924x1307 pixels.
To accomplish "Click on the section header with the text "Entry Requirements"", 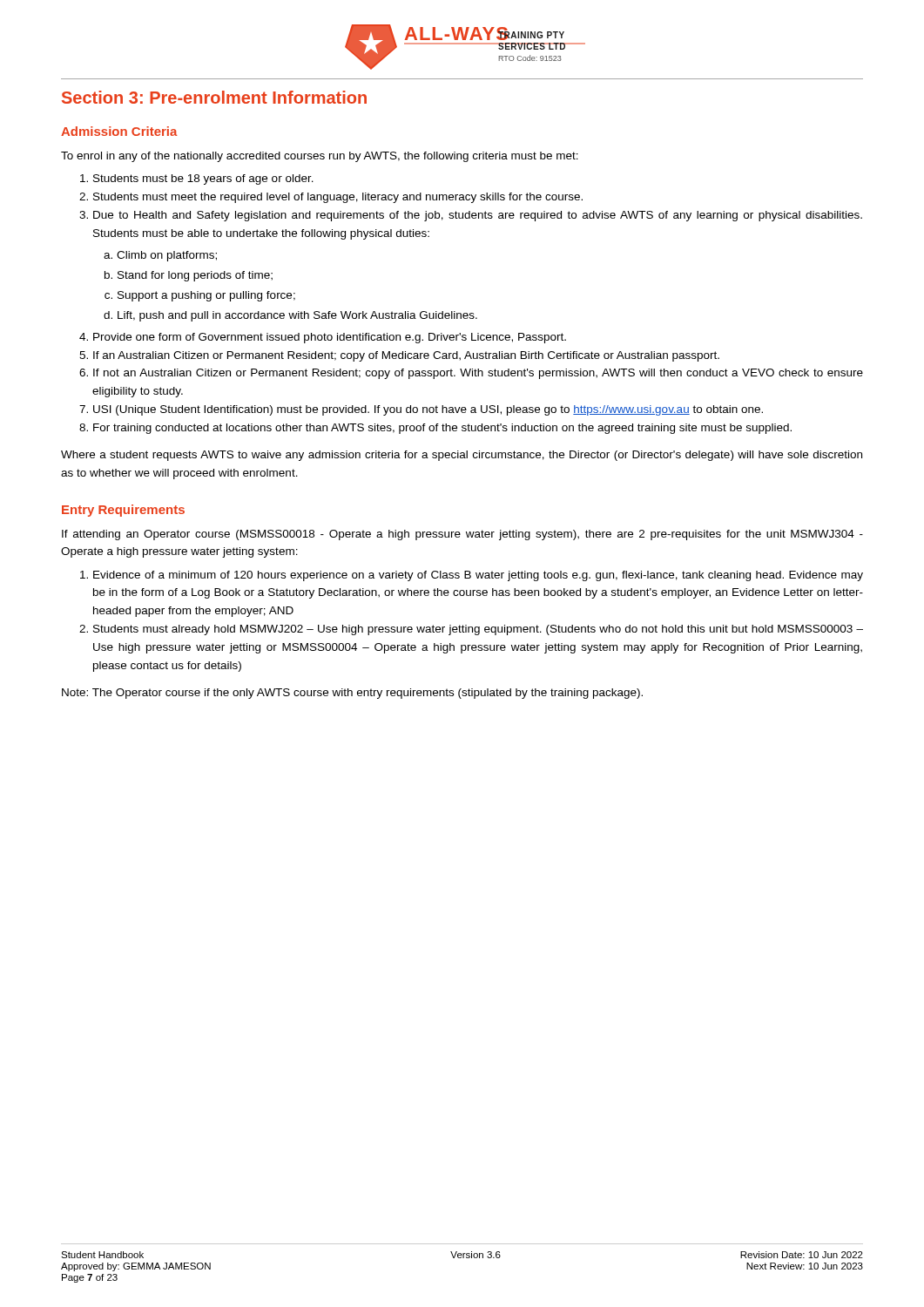I will point(123,511).
